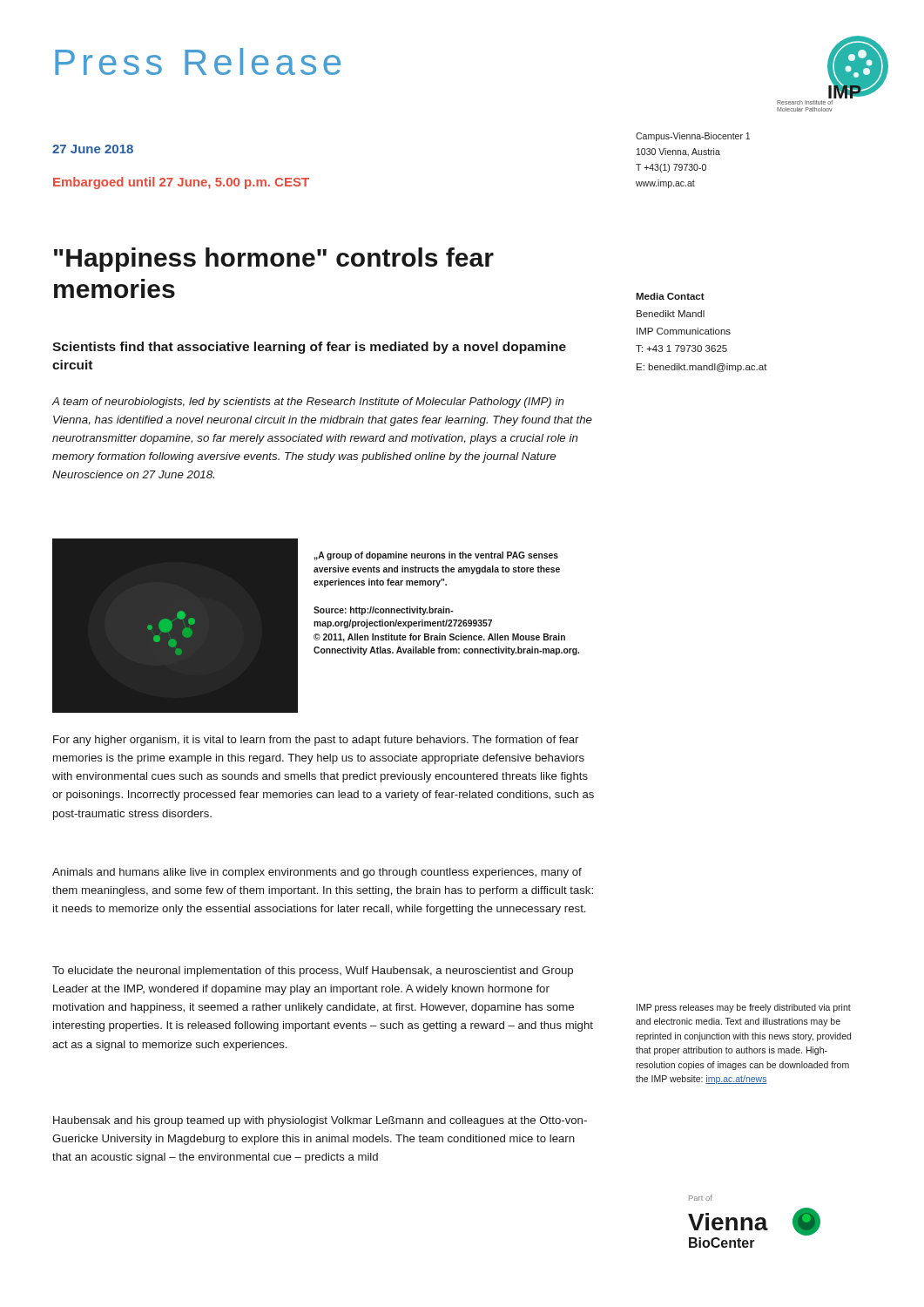
Task: Point to the element starting "For any higher organism, it is vital"
Action: pos(323,776)
